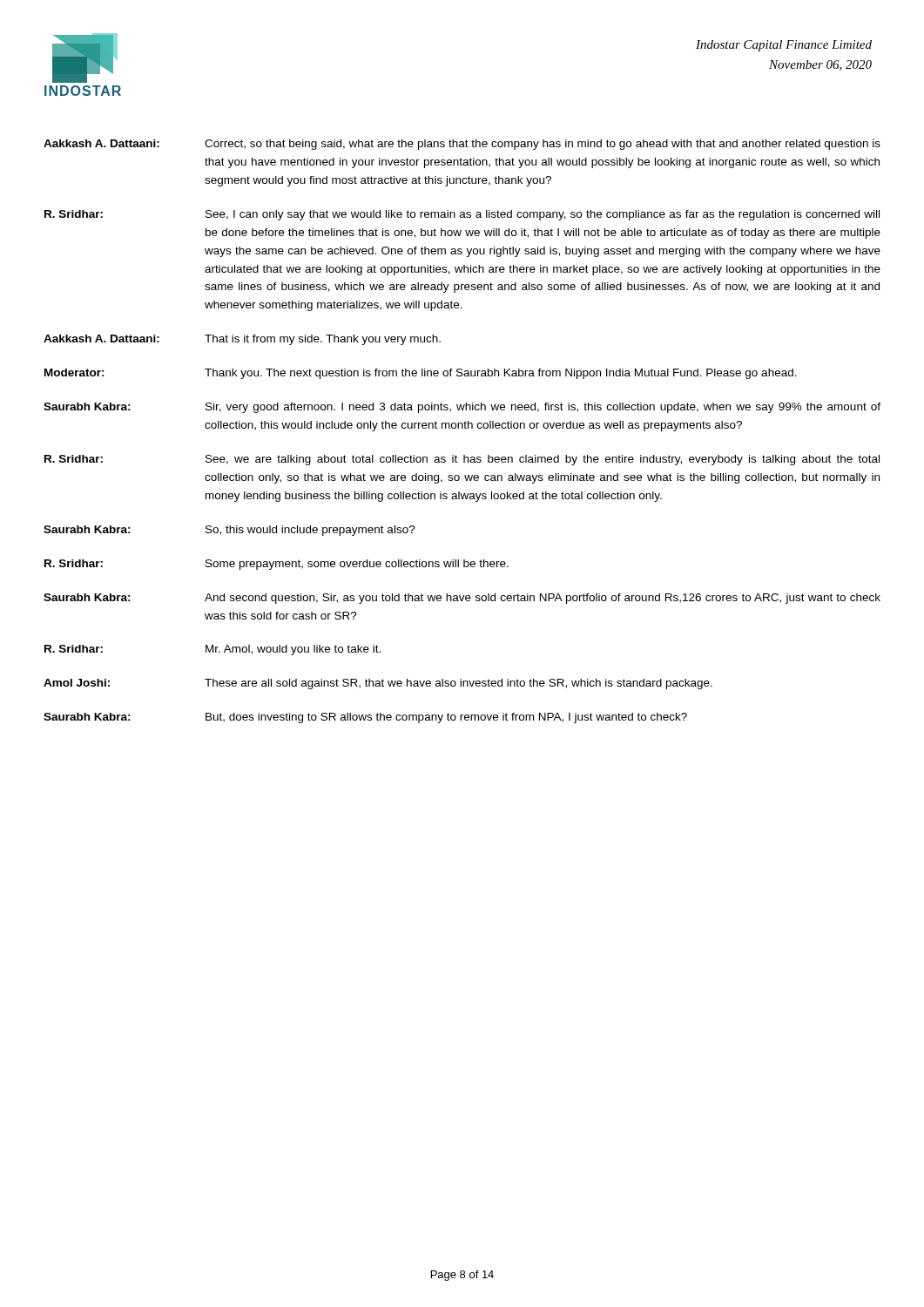Where is the passage that starts "R. Sridhar: Some"?
Image resolution: width=924 pixels, height=1307 pixels.
[x=462, y=564]
